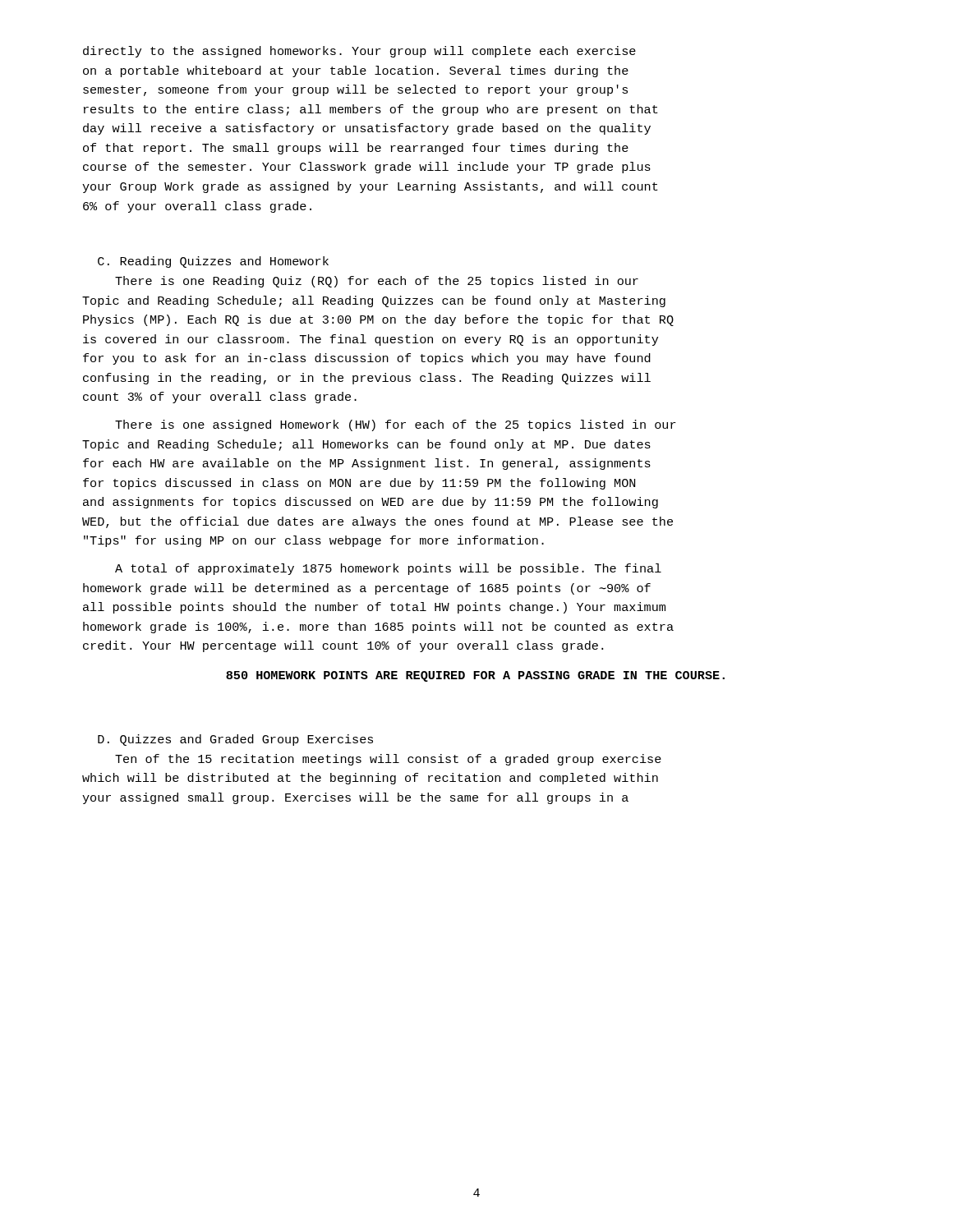Click on the text block that says "A total of approximately 1875 homework"

(x=476, y=608)
